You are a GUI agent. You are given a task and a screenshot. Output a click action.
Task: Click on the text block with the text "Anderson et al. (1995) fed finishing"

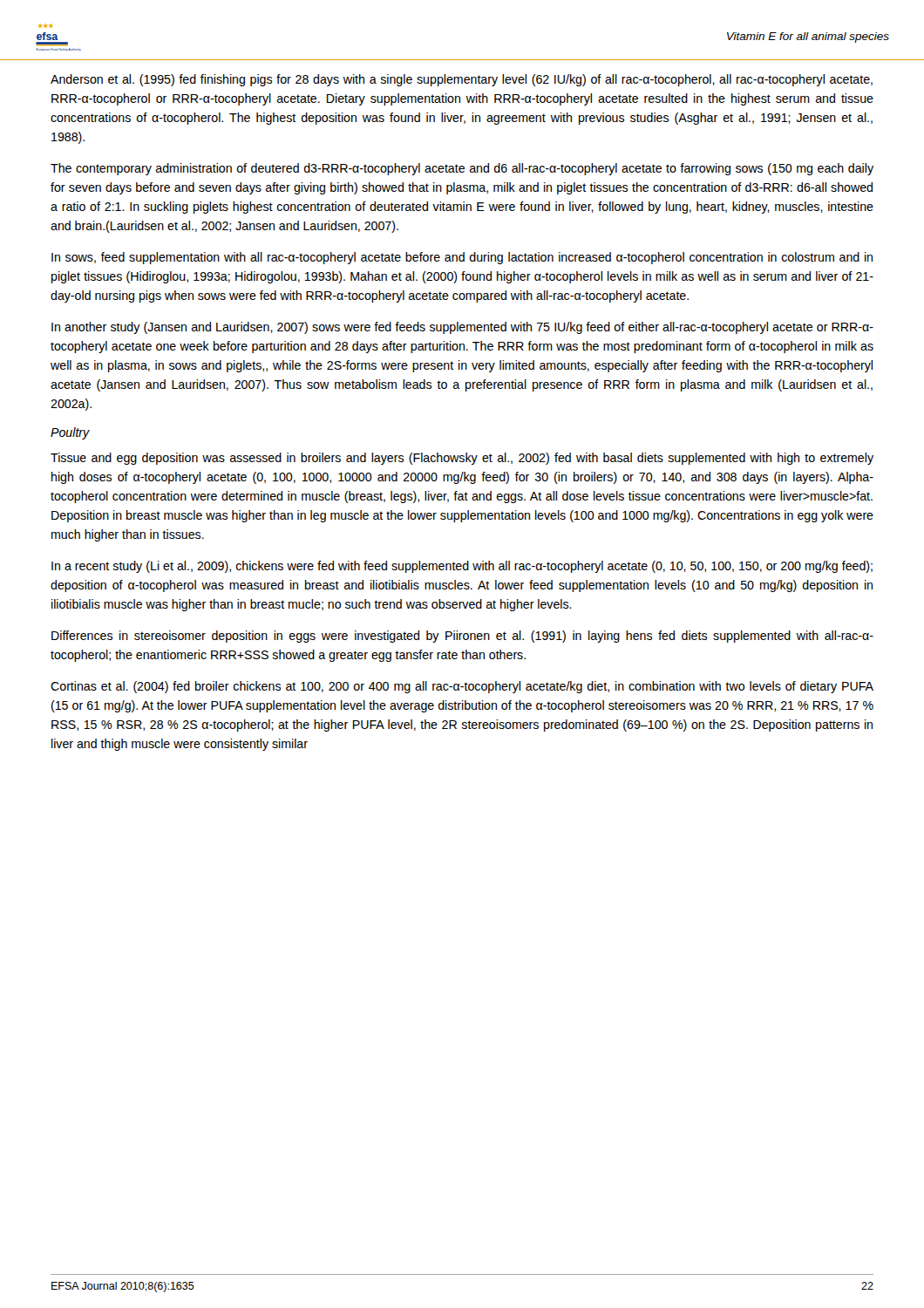pos(462,108)
